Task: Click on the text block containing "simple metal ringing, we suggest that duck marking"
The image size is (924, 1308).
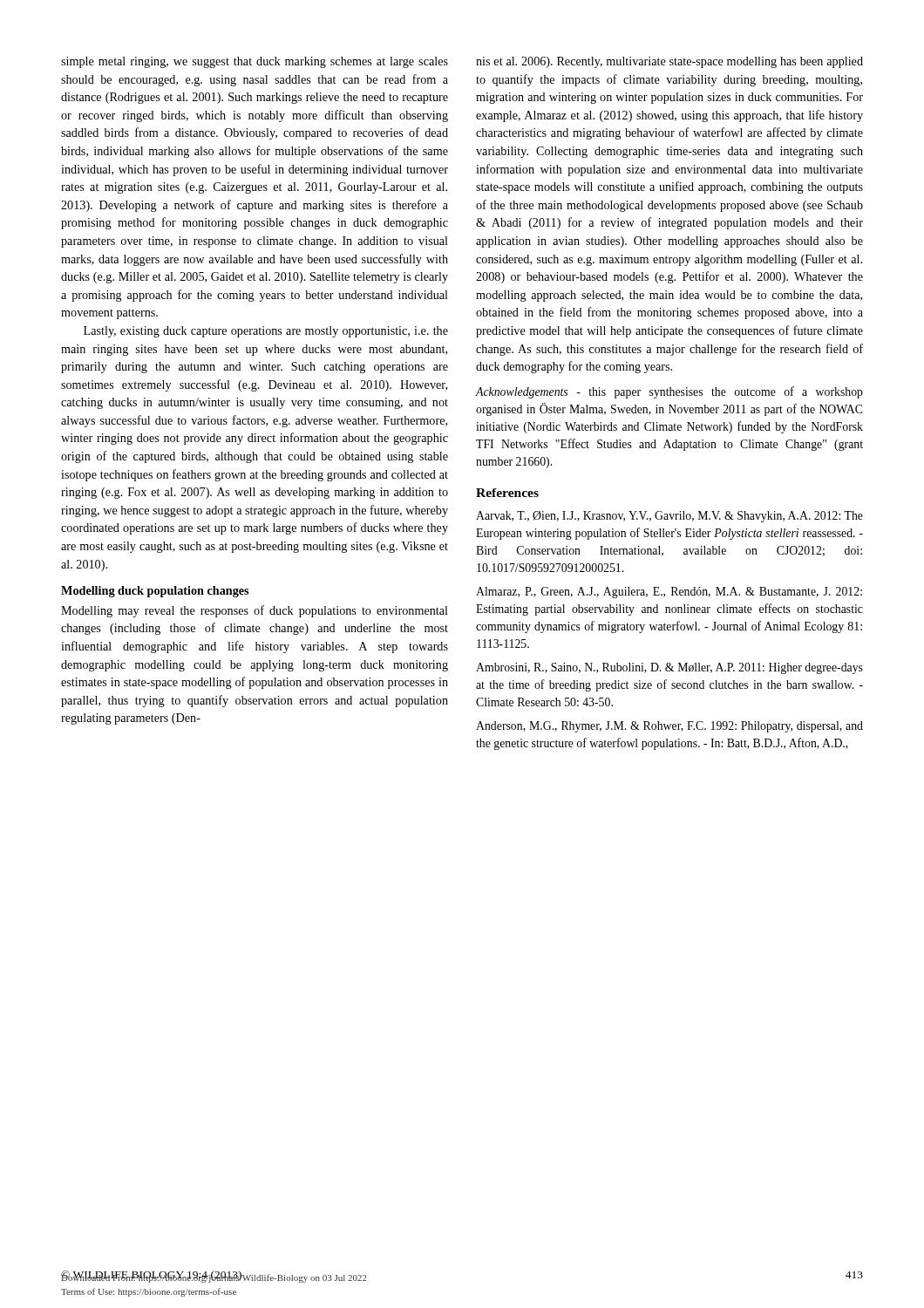Action: point(255,187)
